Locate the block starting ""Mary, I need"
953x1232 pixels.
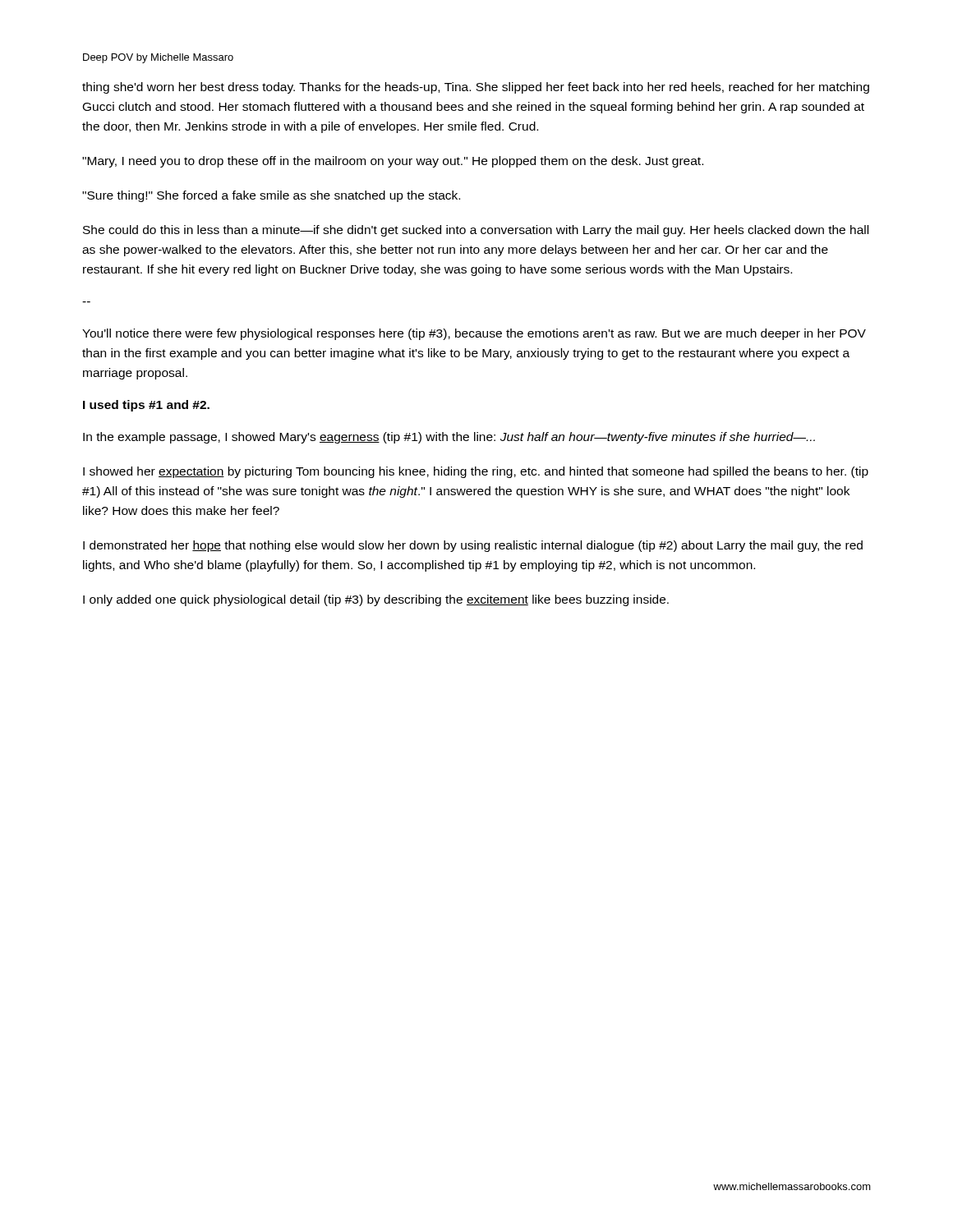point(476,161)
